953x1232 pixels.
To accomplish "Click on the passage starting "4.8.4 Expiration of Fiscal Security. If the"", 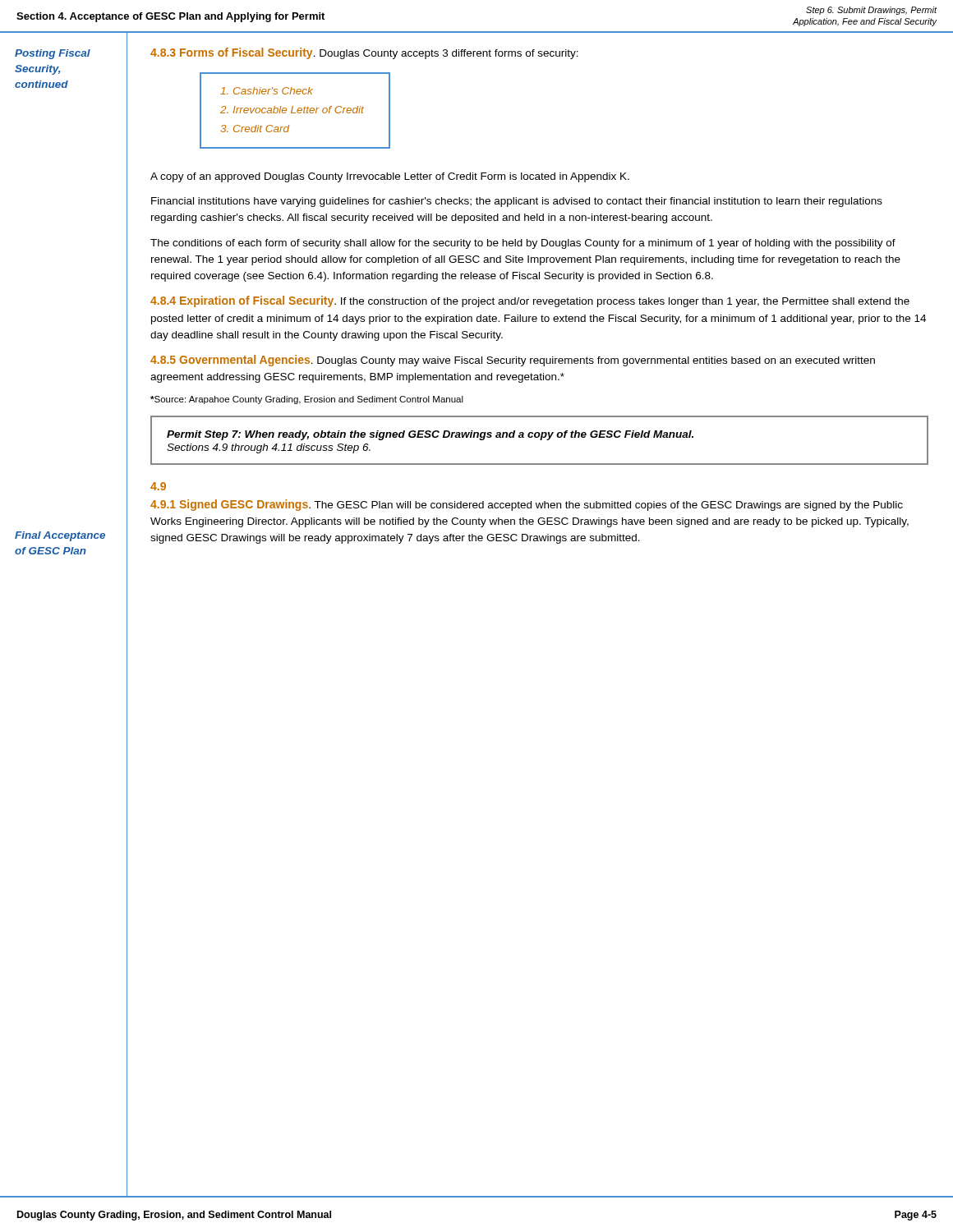I will (539, 318).
